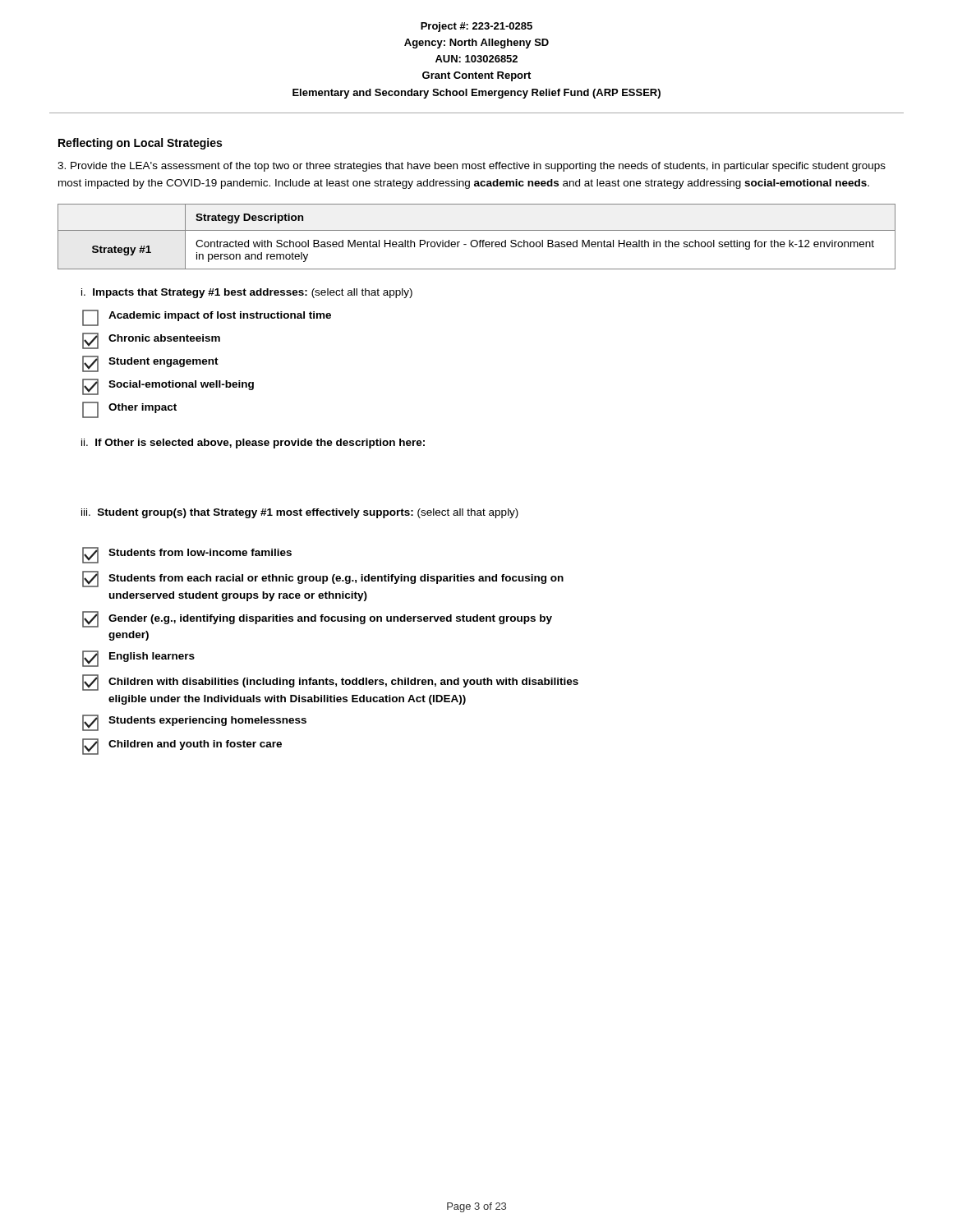
Task: Locate the list item containing "Academic impact of lost instructional"
Action: [207, 318]
